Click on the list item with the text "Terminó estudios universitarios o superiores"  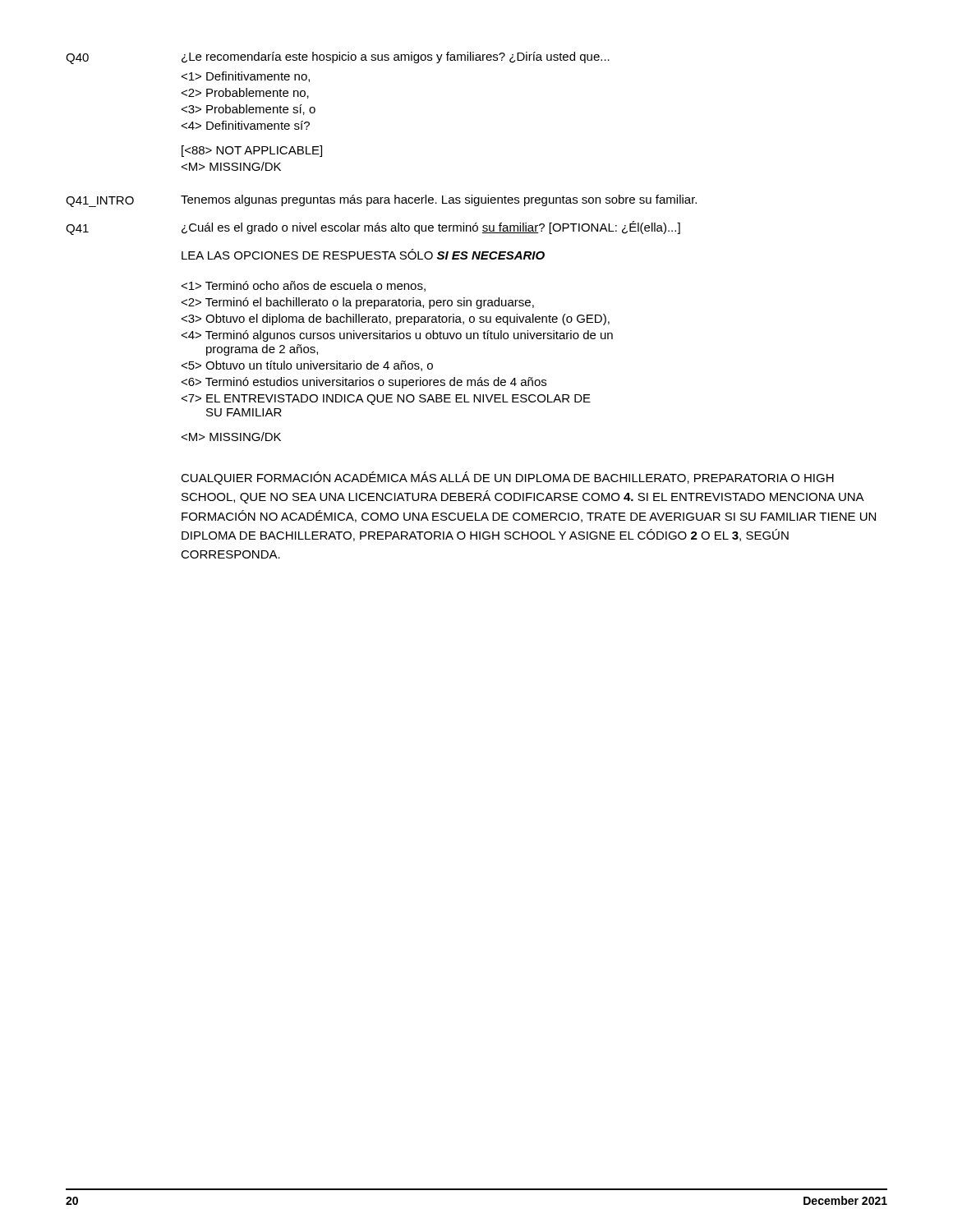364,381
